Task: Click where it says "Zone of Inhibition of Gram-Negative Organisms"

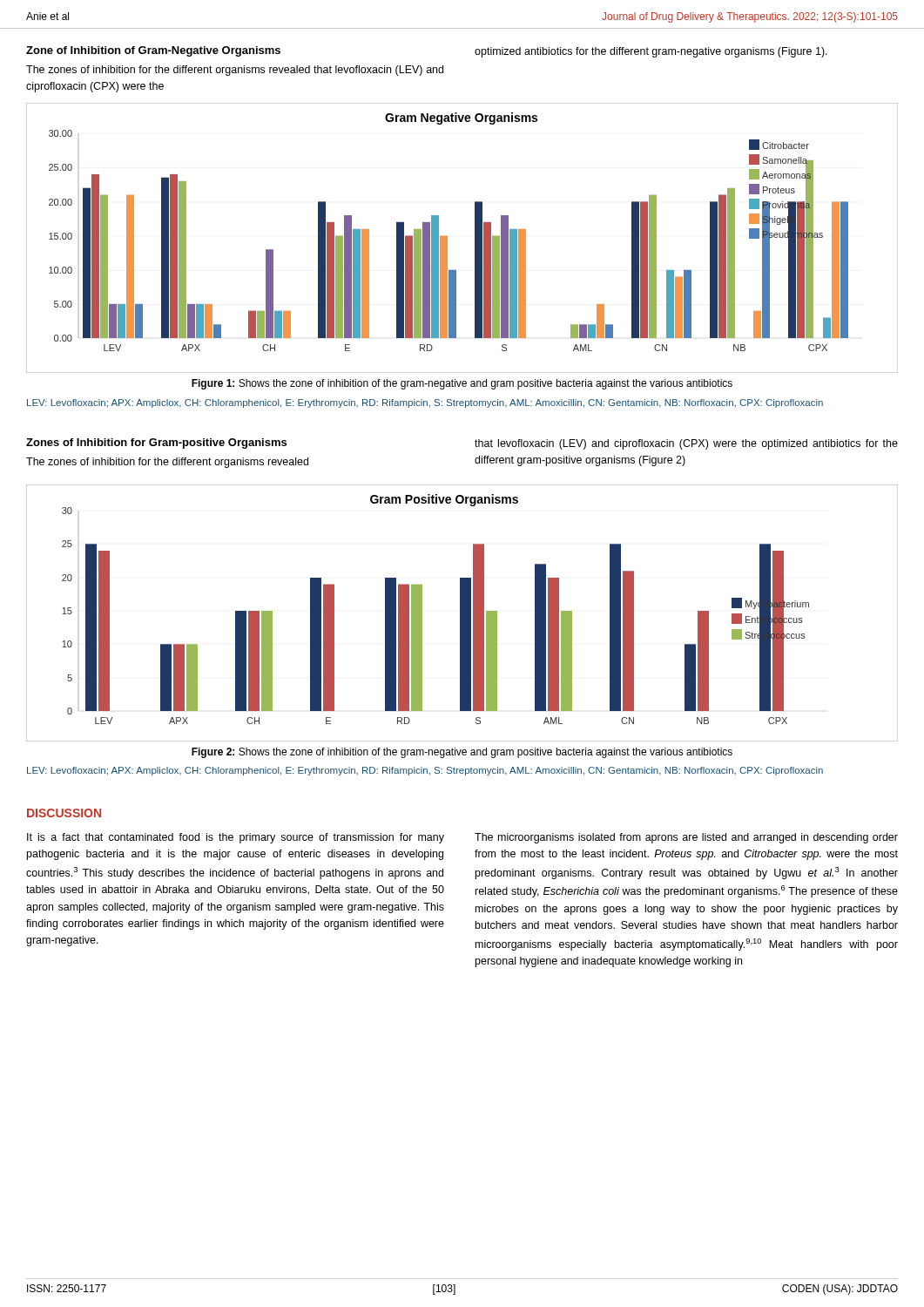Action: click(x=154, y=50)
